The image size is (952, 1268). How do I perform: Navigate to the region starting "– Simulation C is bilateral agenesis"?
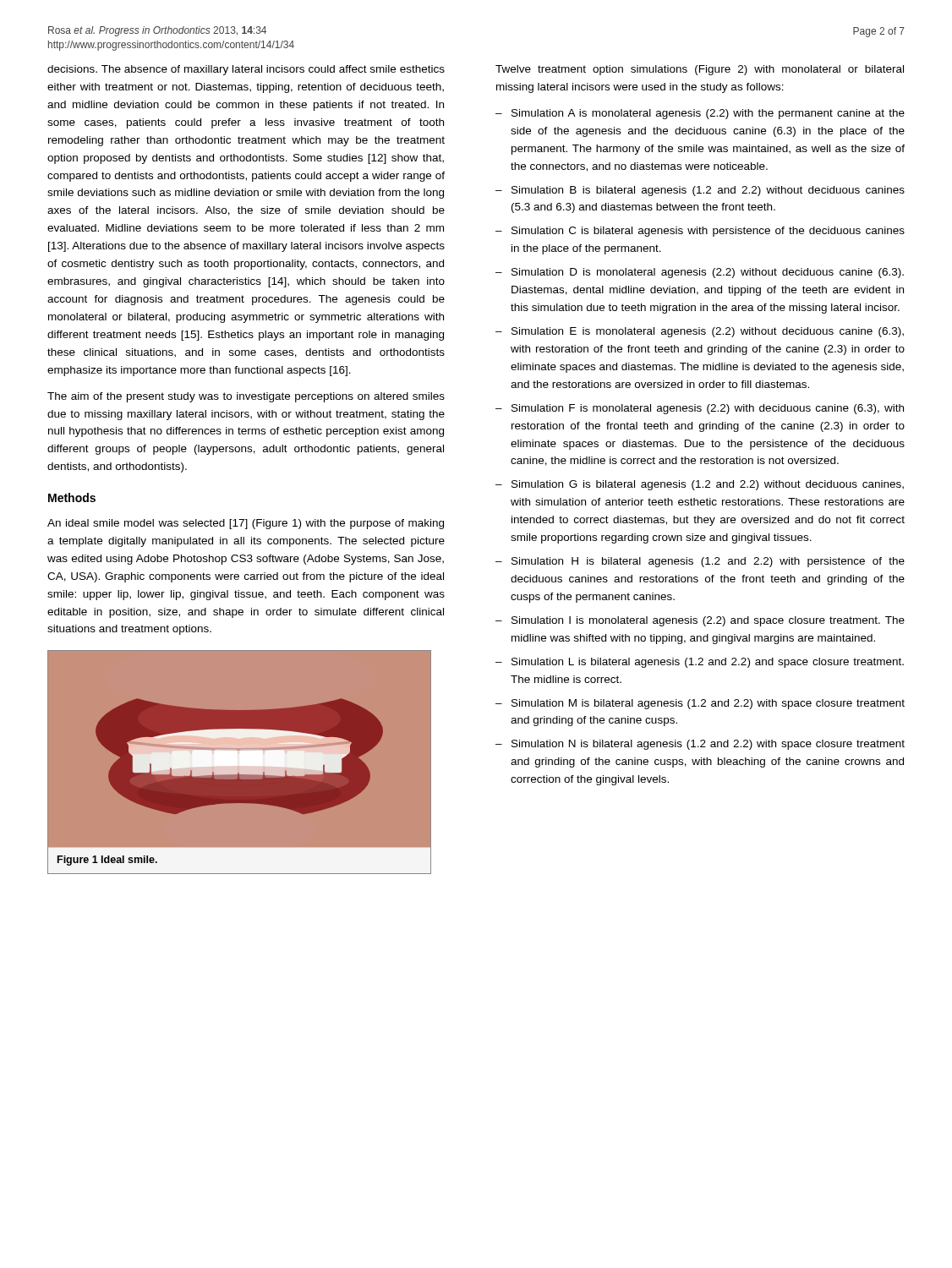[700, 240]
